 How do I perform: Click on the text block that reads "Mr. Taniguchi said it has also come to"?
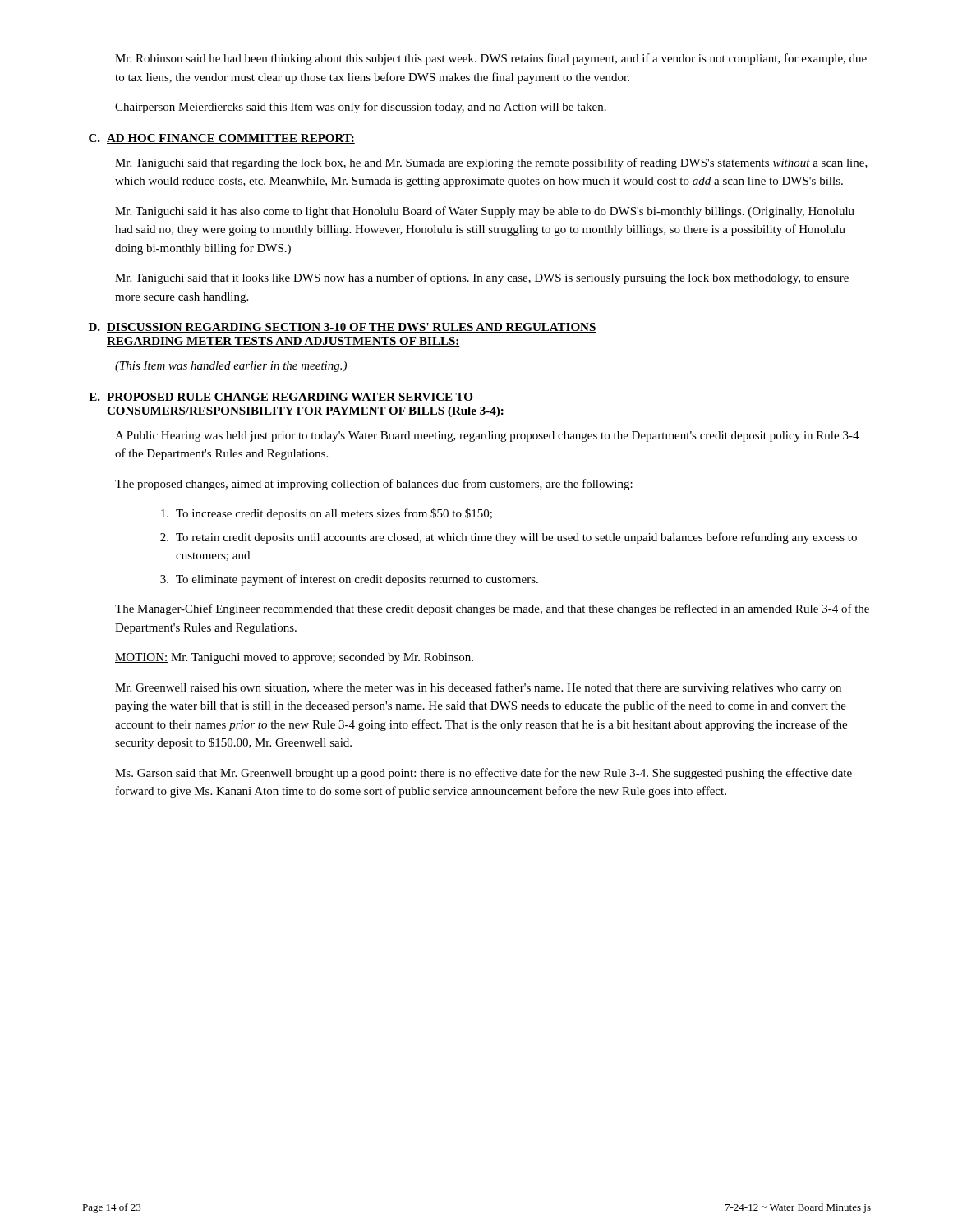tap(485, 229)
